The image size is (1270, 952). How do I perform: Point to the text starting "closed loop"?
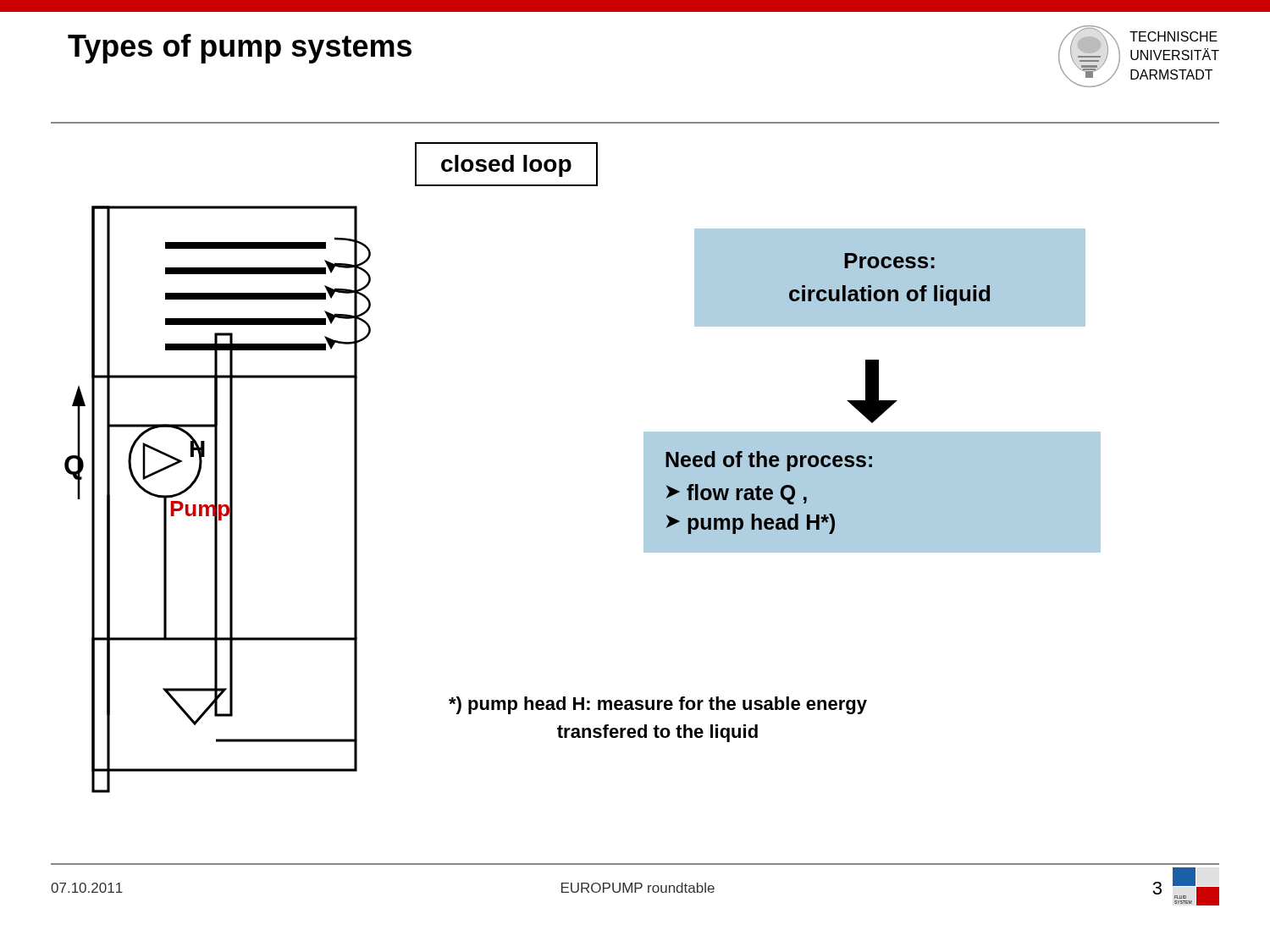(x=506, y=164)
